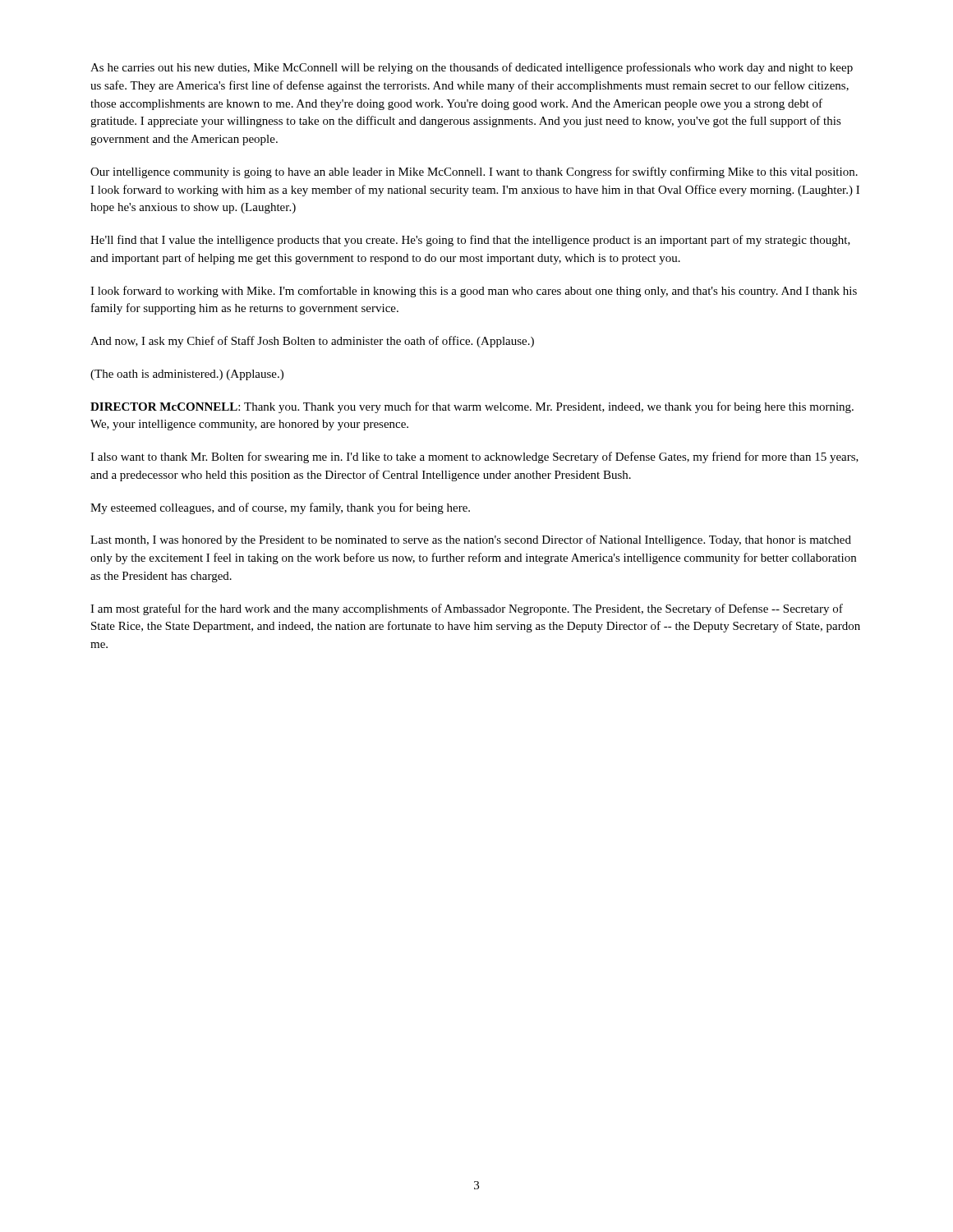Locate the region starting "Last month, I was honored by the"
The image size is (953, 1232).
473,558
